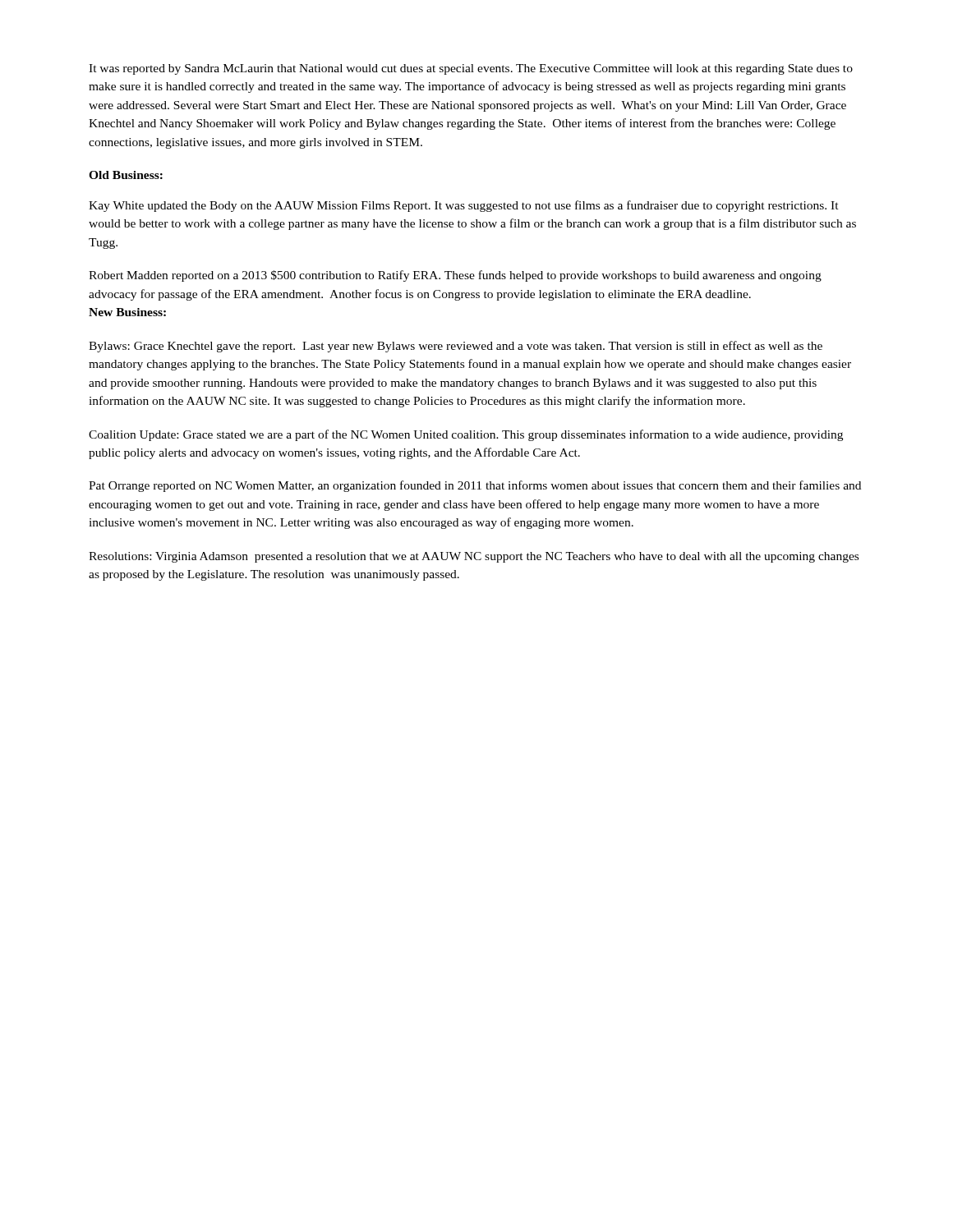Viewport: 953px width, 1232px height.
Task: Find the block on this page that starts "Pat Orrange reported"
Action: [476, 504]
